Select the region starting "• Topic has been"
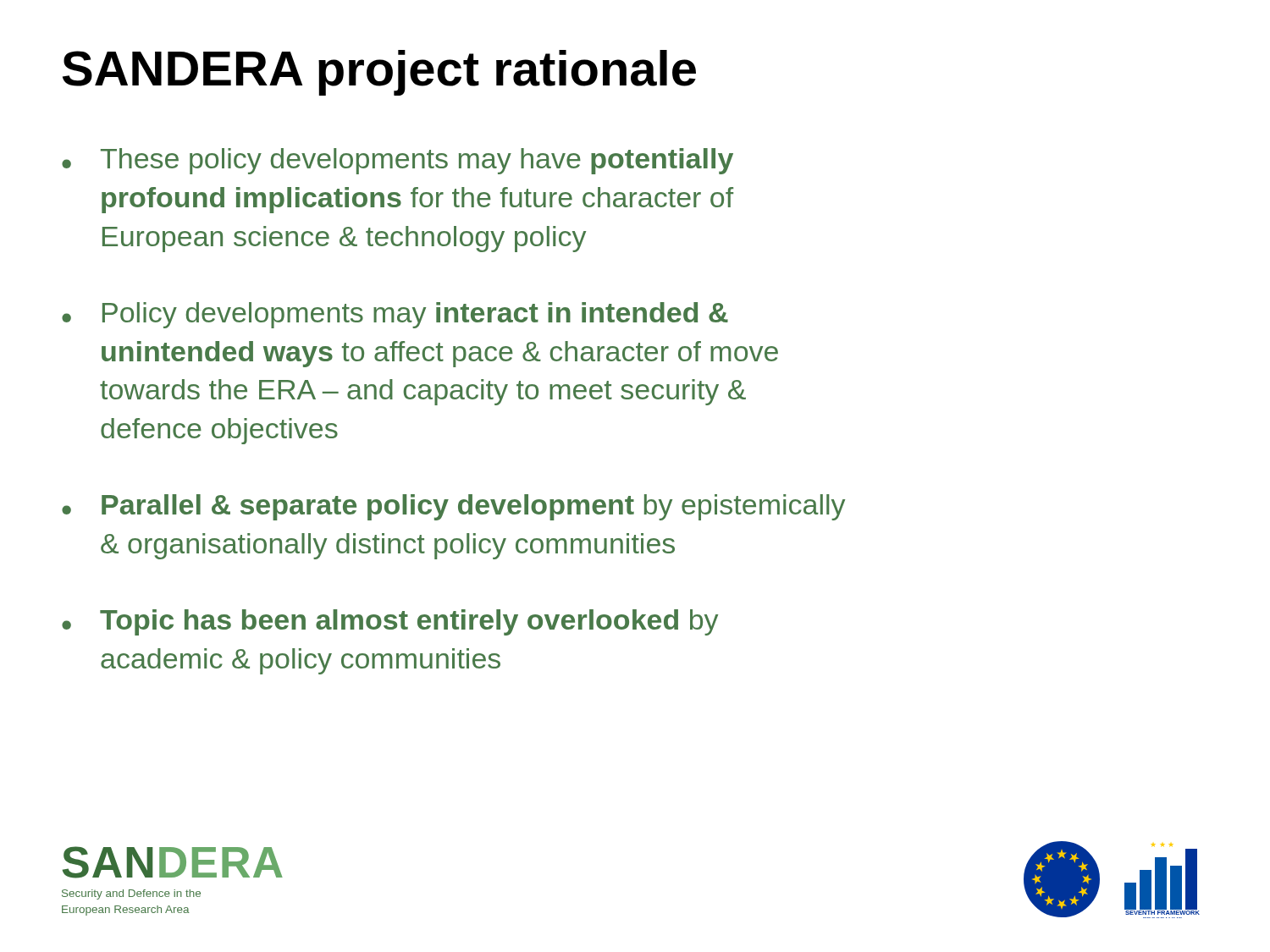This screenshot has width=1270, height=952. 635,640
